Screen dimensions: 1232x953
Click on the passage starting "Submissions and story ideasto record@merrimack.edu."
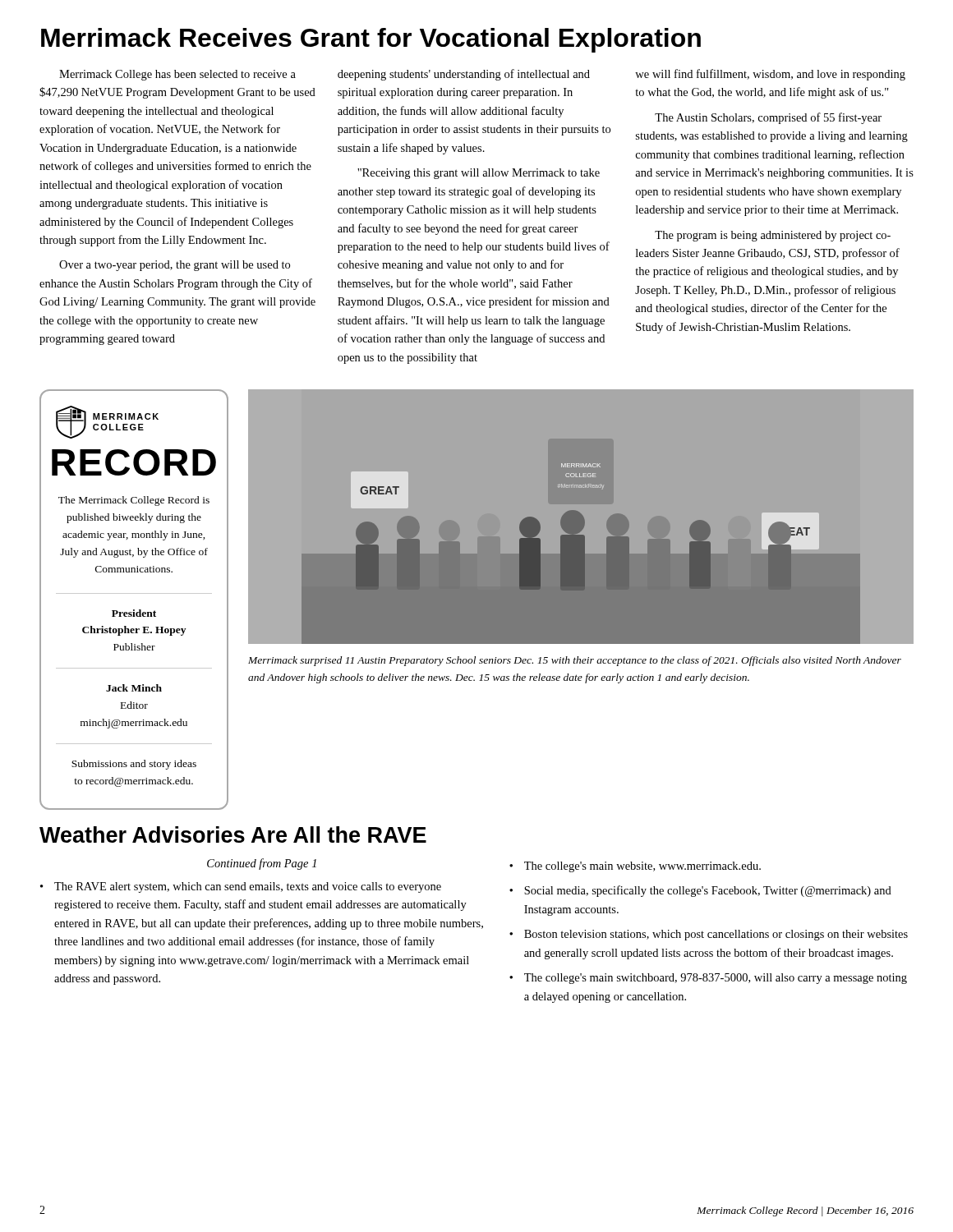[134, 772]
